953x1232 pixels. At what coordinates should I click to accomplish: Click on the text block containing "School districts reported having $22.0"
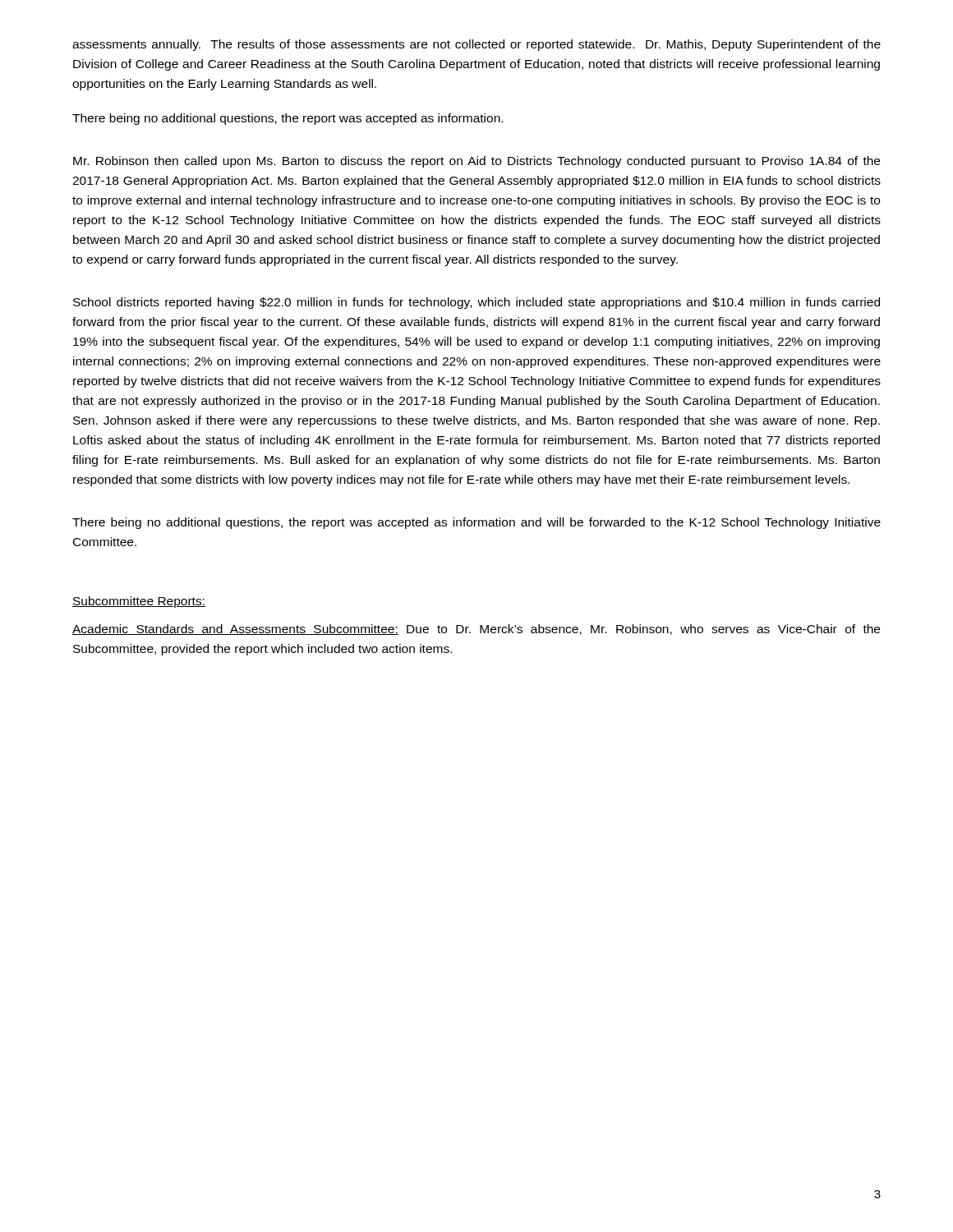[x=476, y=391]
